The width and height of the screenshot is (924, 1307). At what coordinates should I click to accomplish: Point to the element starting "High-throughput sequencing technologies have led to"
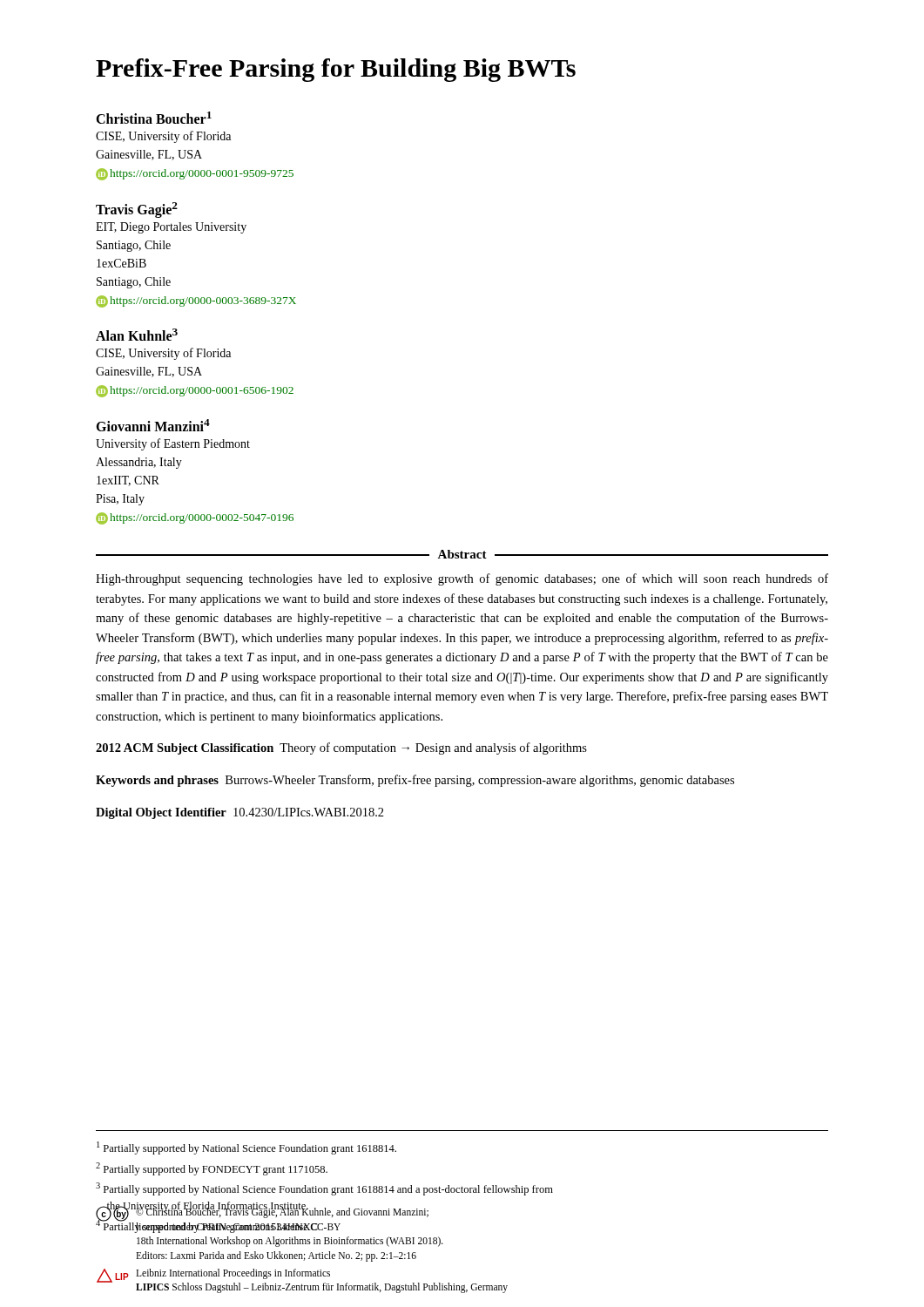point(462,648)
